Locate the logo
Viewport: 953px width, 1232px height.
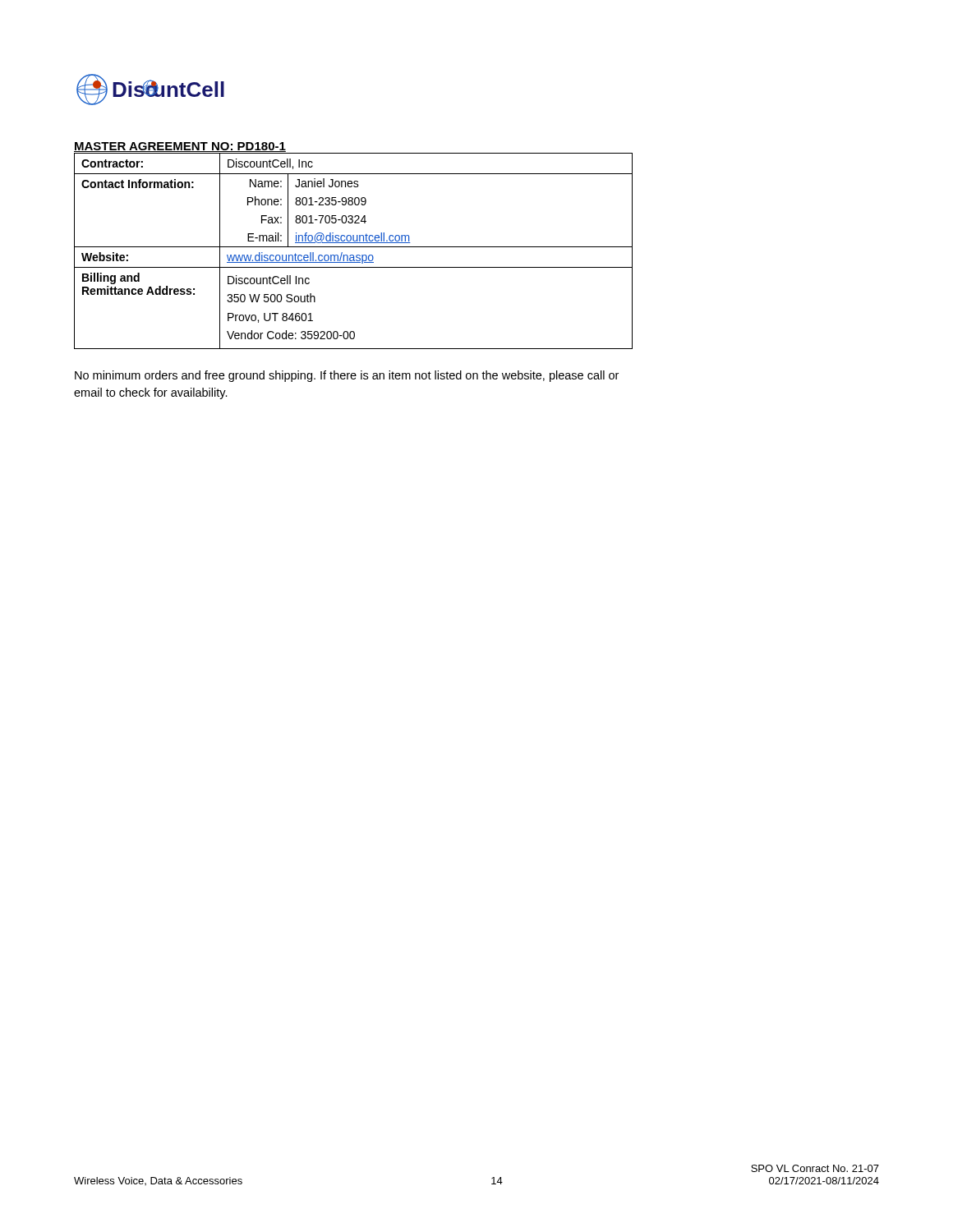click(x=476, y=91)
